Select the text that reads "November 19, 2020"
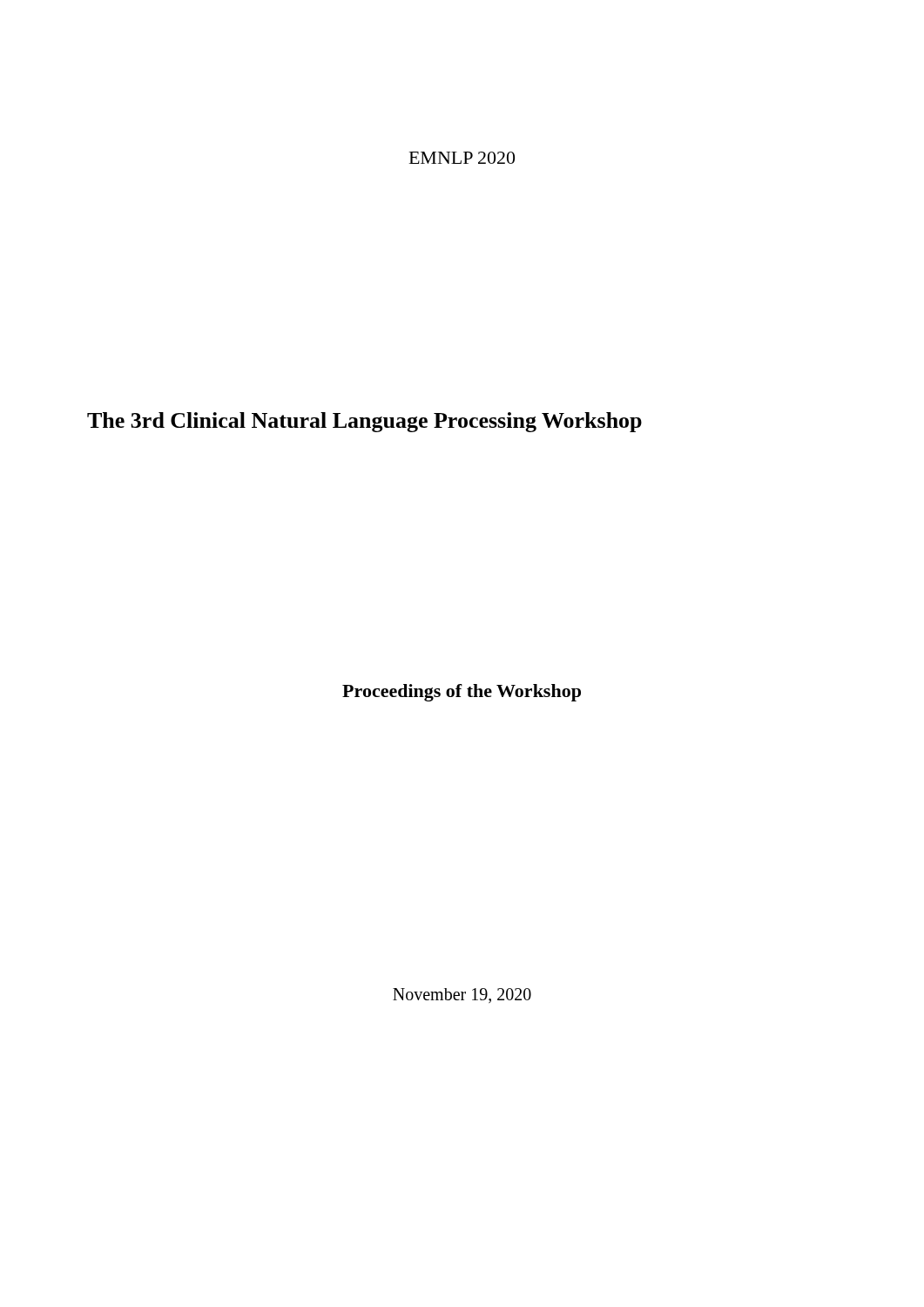Viewport: 924px width, 1307px height. click(462, 994)
